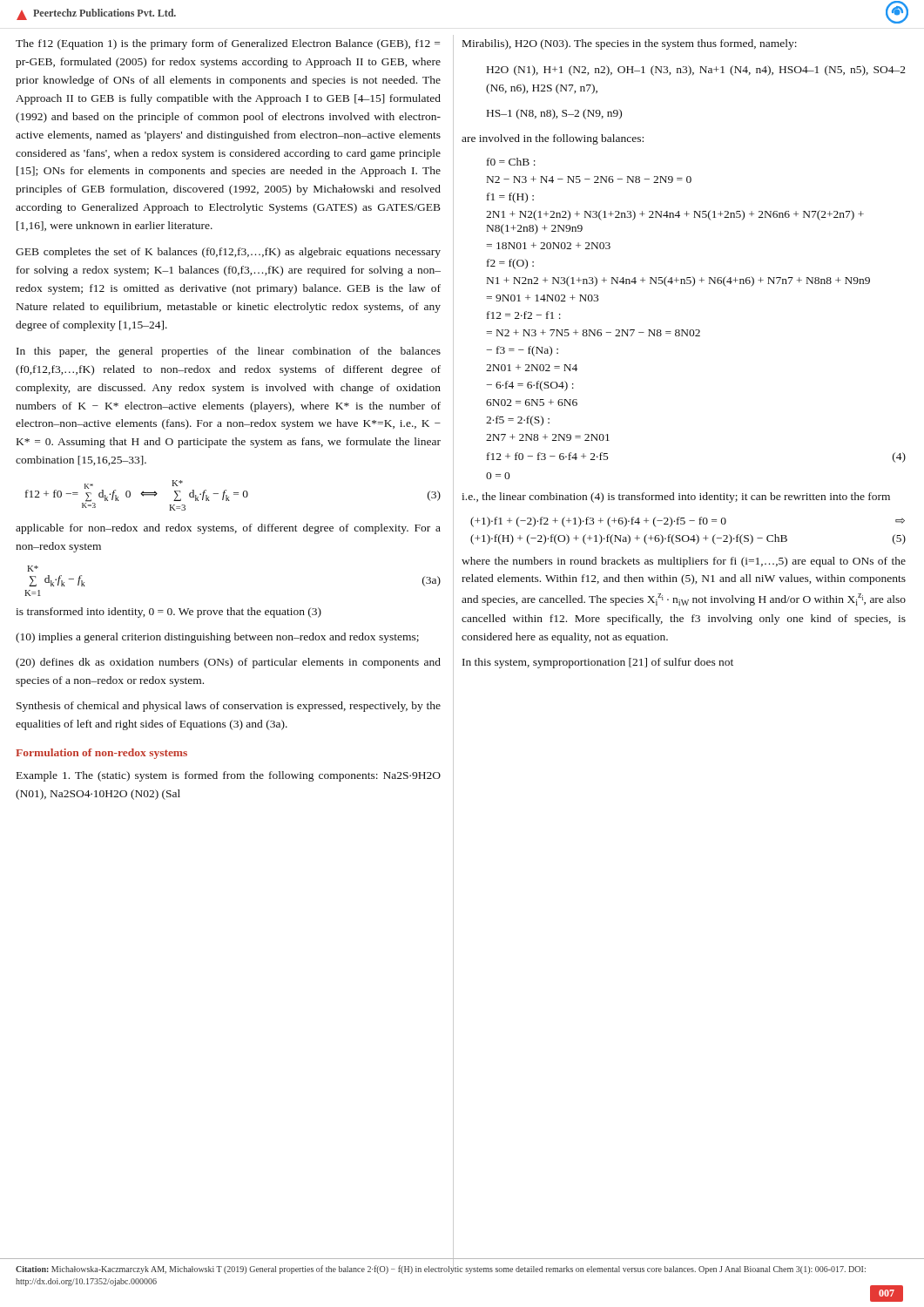Navigate to the text starting "− 6·f4 = 6·f(SO4) :"
Screen dimensions: 1307x924
click(530, 384)
